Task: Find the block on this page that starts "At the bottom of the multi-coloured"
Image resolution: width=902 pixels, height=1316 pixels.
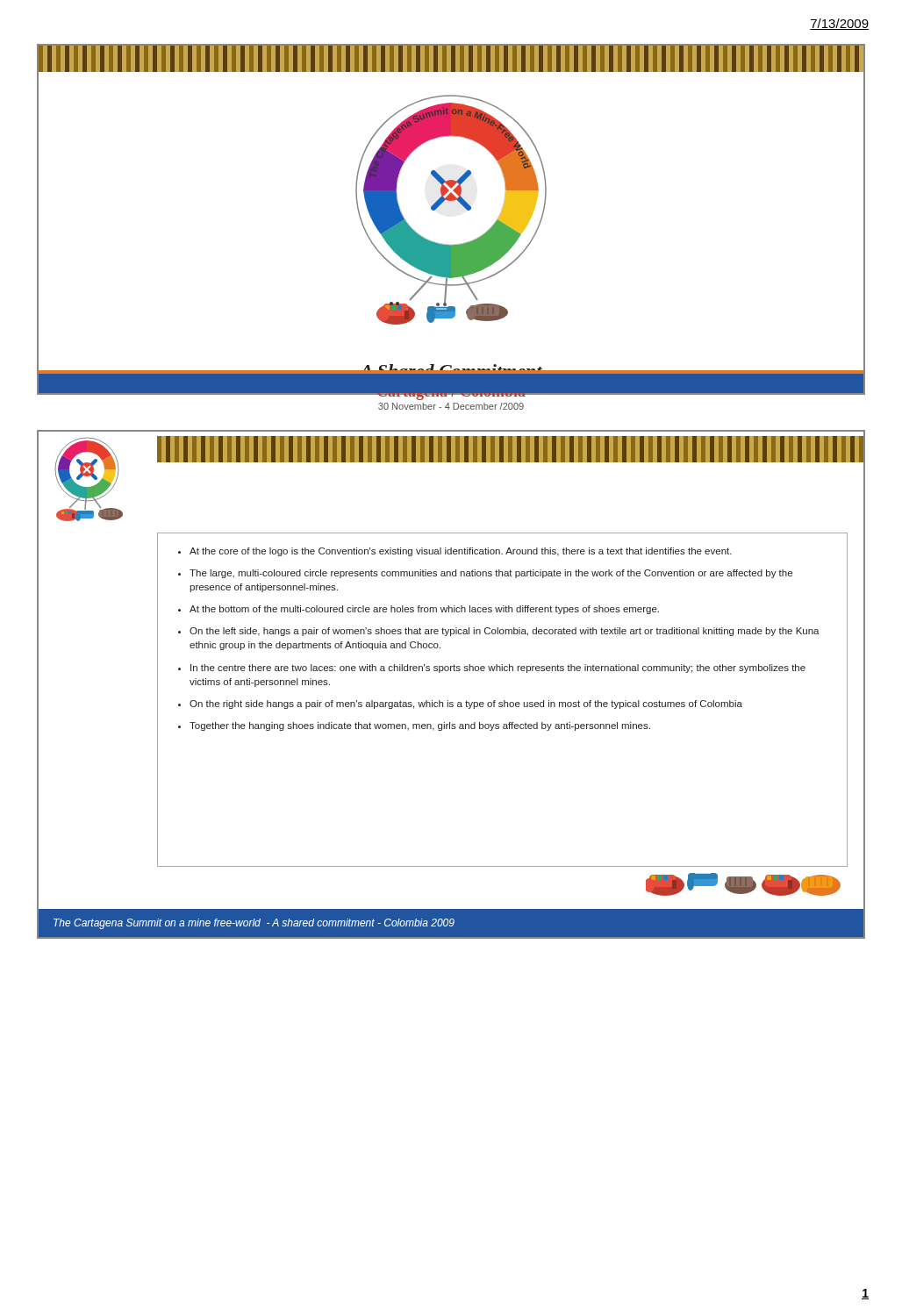Action: click(425, 609)
